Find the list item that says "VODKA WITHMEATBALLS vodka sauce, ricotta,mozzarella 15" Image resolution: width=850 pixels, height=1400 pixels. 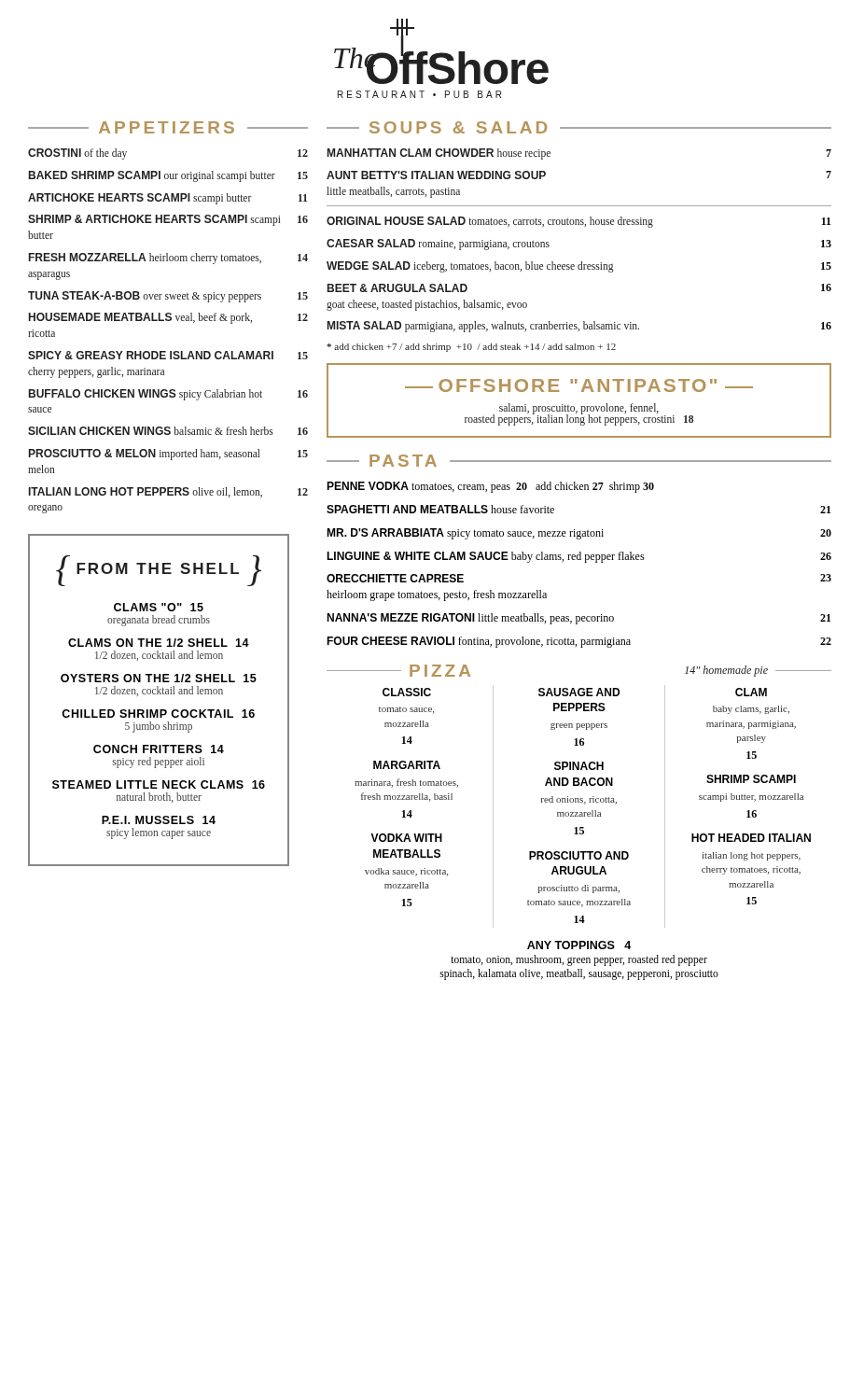(x=407, y=871)
